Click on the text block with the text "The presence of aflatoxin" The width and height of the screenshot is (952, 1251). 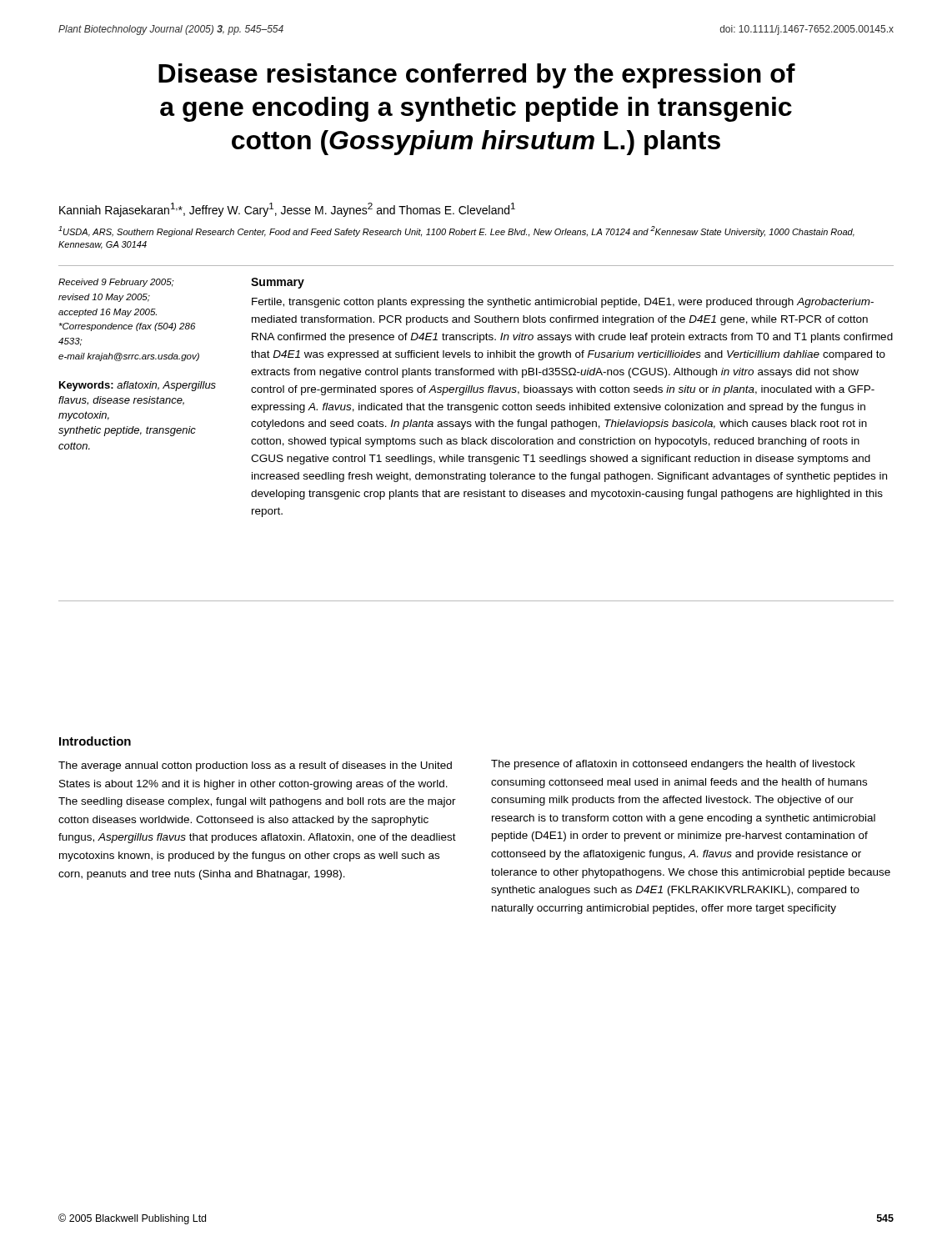(691, 836)
